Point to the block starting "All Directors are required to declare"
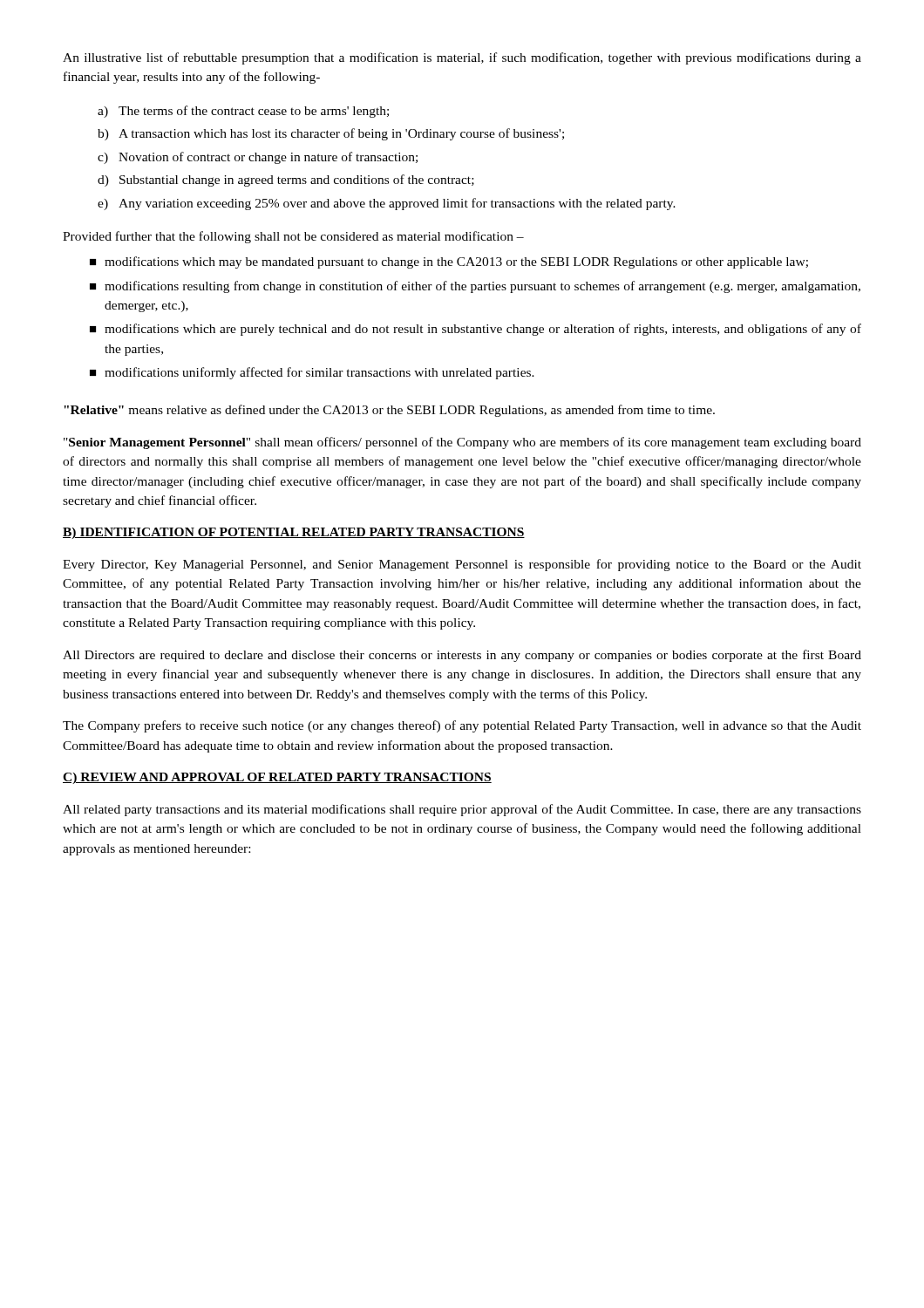The width and height of the screenshot is (924, 1308). 462,674
